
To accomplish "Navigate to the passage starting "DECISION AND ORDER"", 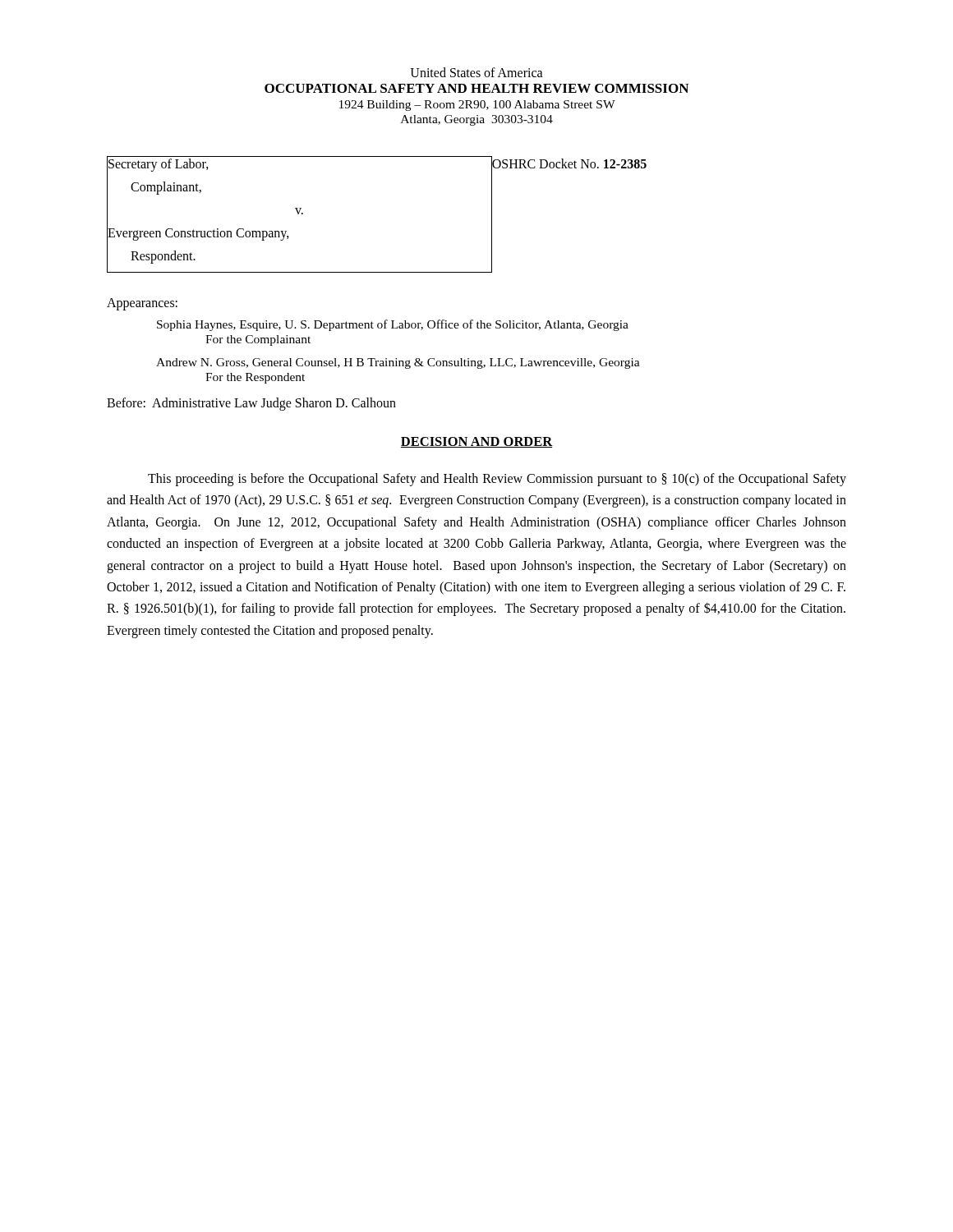I will click(x=476, y=441).
